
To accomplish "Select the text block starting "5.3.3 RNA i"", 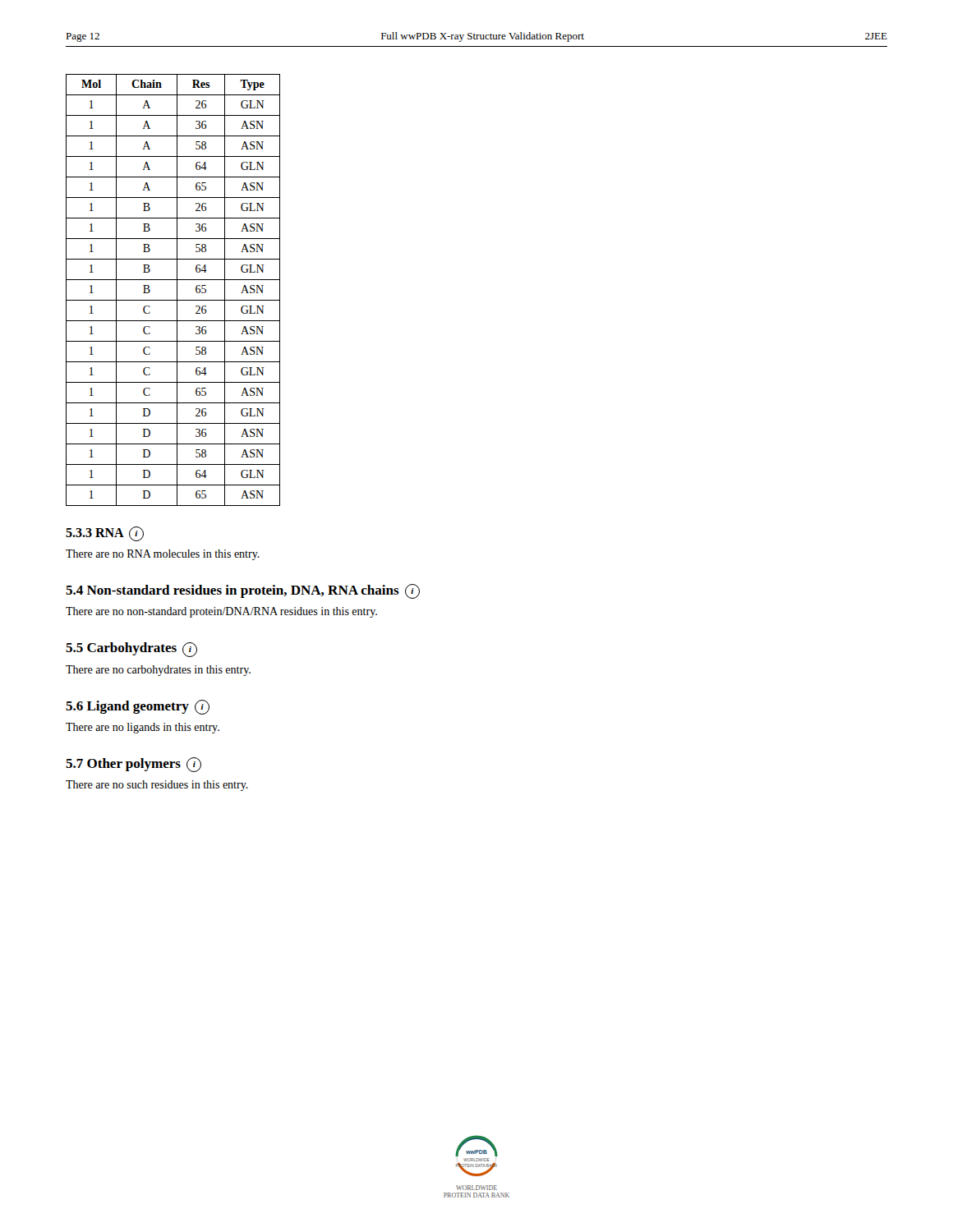I will click(105, 534).
